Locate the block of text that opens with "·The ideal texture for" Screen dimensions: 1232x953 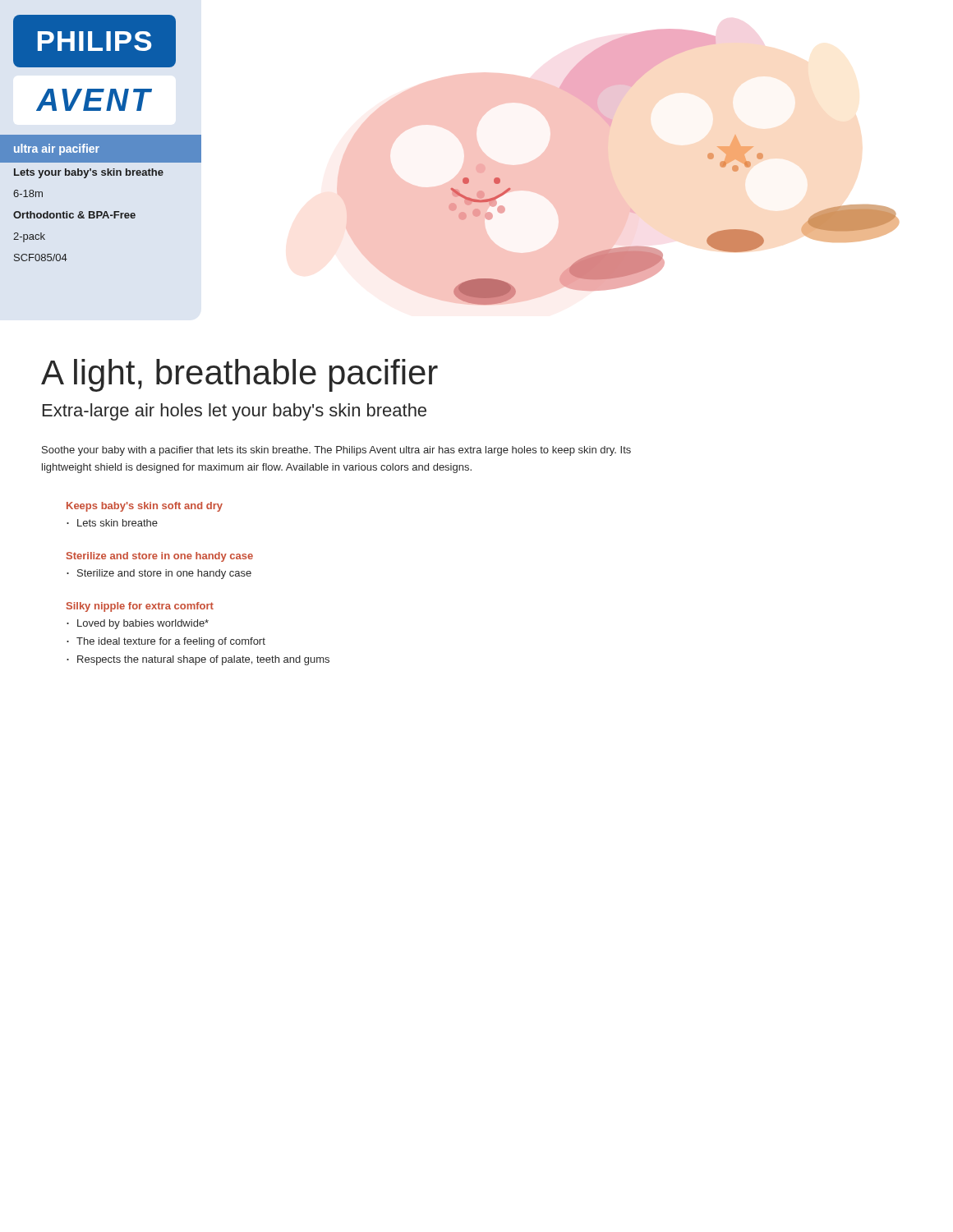pyautogui.click(x=165, y=642)
